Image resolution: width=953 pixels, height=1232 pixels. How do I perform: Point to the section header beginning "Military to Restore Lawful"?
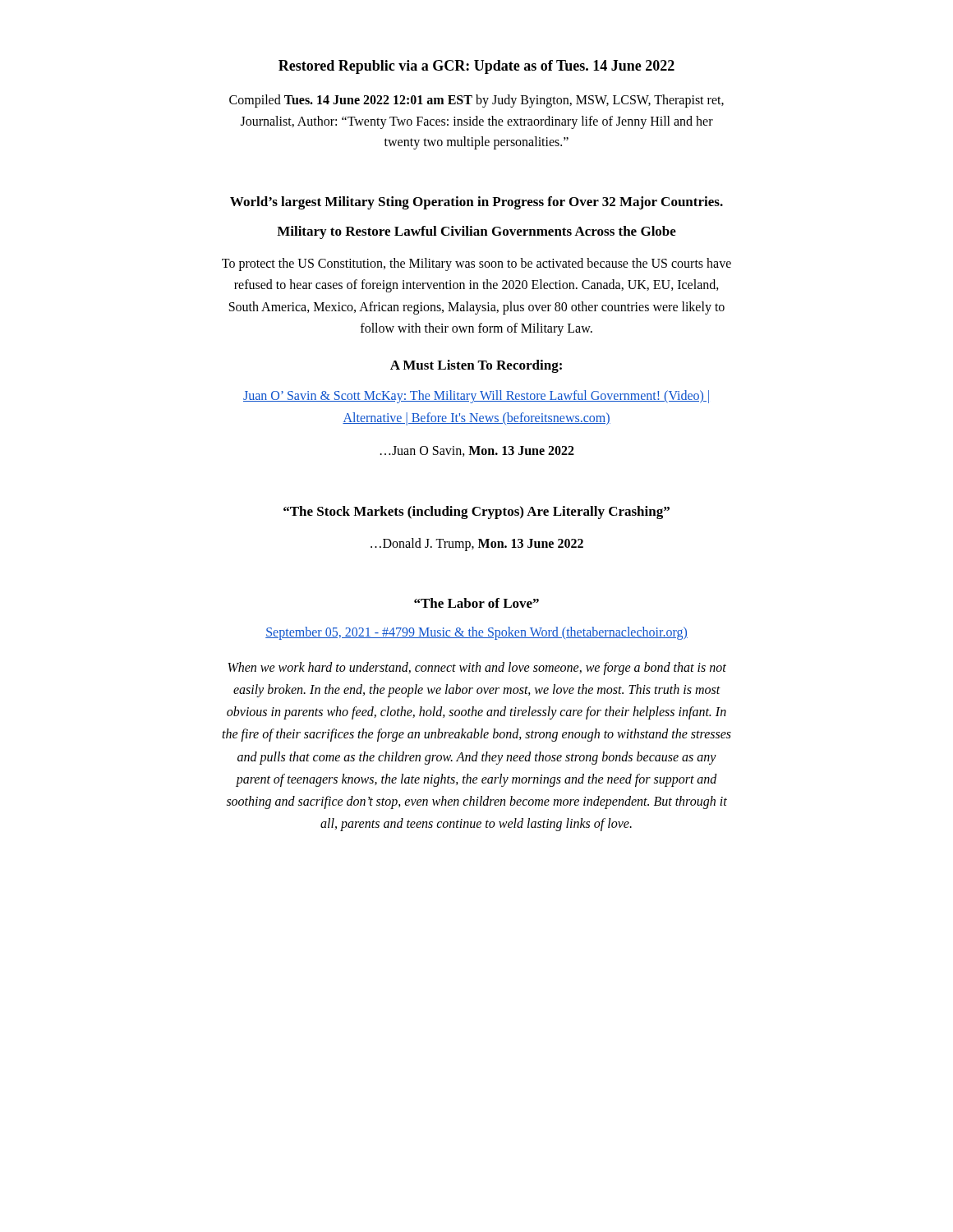476,231
